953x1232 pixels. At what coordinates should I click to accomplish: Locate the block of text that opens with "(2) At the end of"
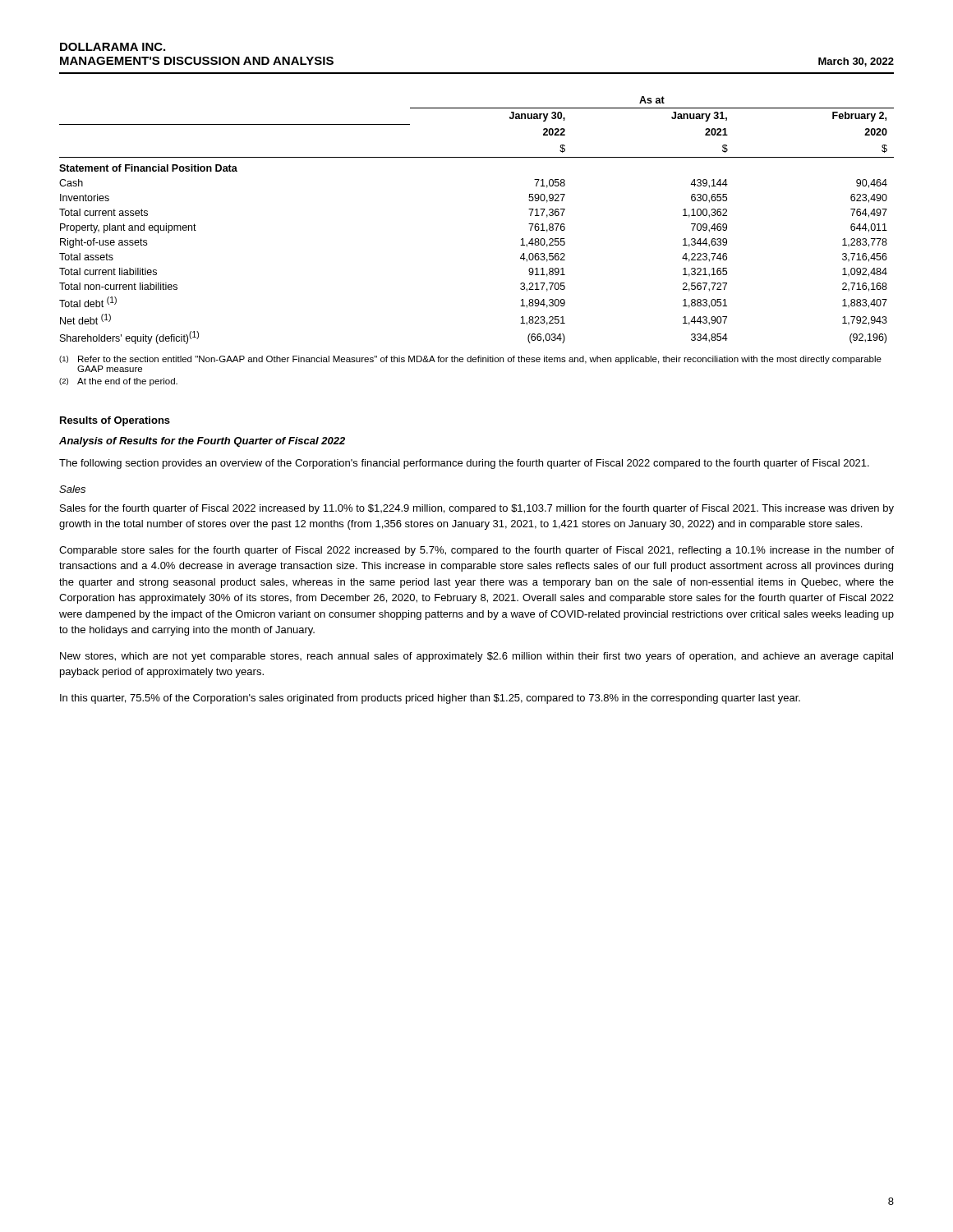[119, 383]
